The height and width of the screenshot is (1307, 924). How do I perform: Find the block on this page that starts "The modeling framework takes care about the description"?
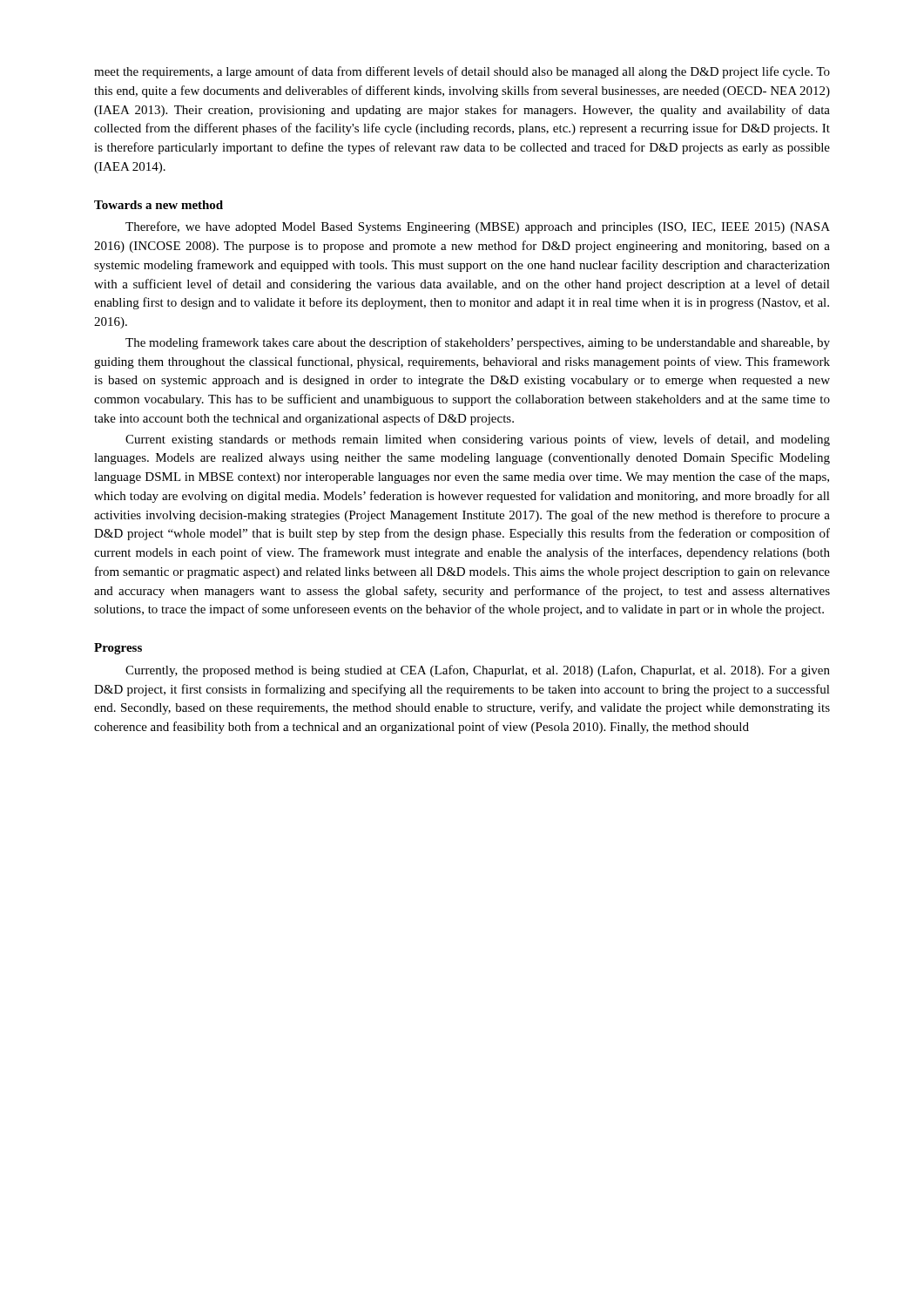coord(462,380)
